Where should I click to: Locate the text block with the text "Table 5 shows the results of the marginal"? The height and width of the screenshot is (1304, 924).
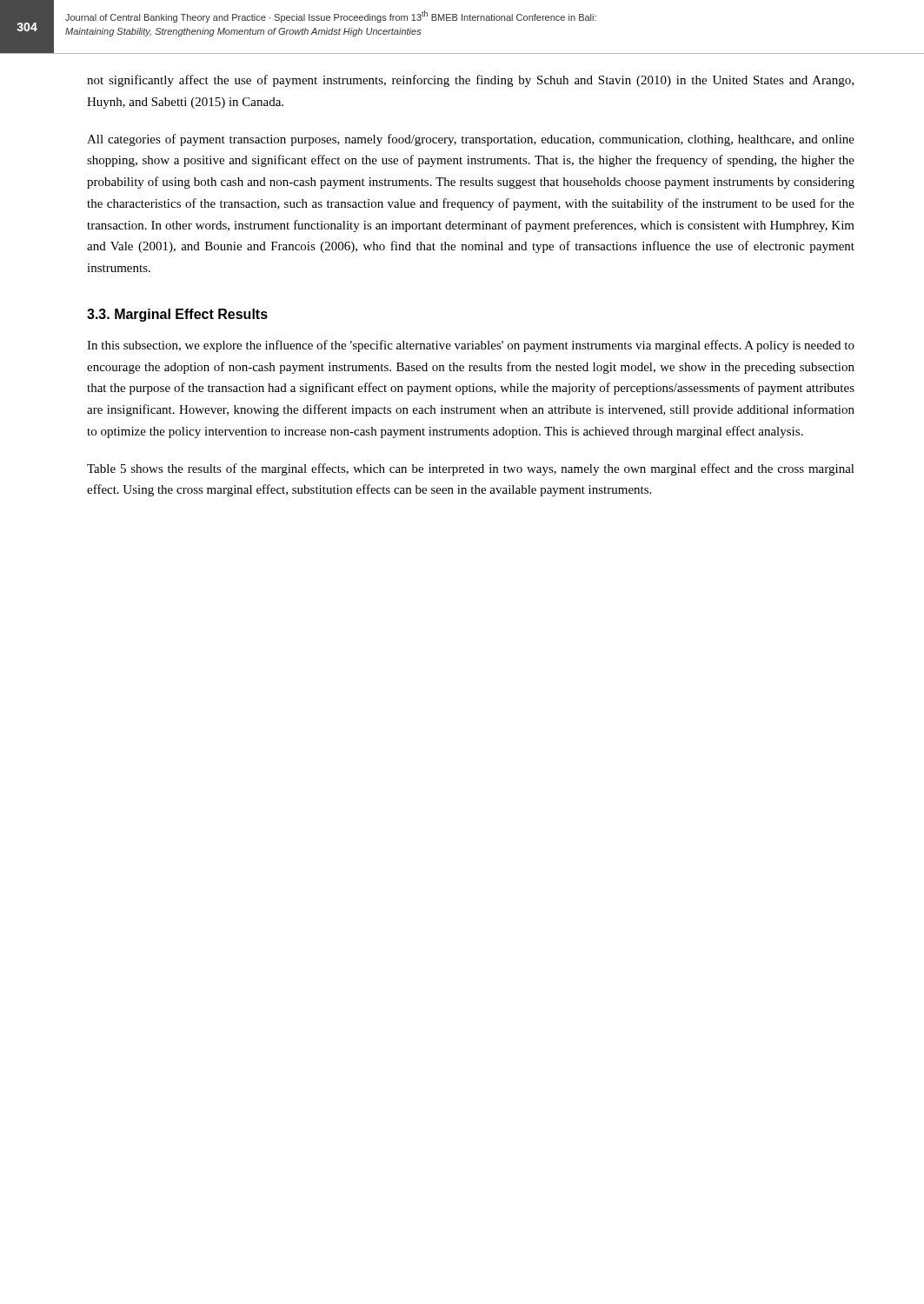pyautogui.click(x=471, y=479)
